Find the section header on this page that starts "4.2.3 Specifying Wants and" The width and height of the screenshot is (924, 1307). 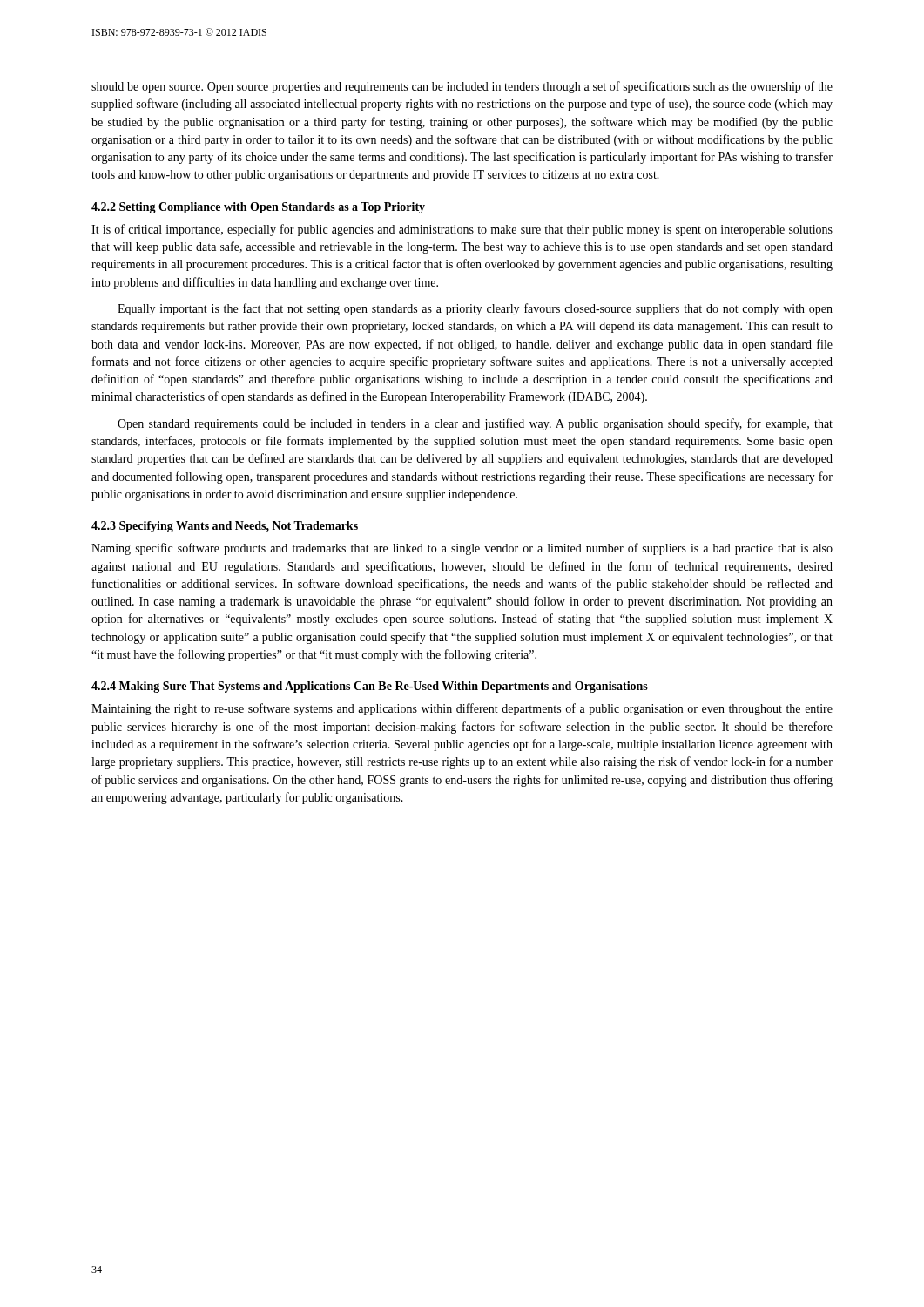pos(225,526)
